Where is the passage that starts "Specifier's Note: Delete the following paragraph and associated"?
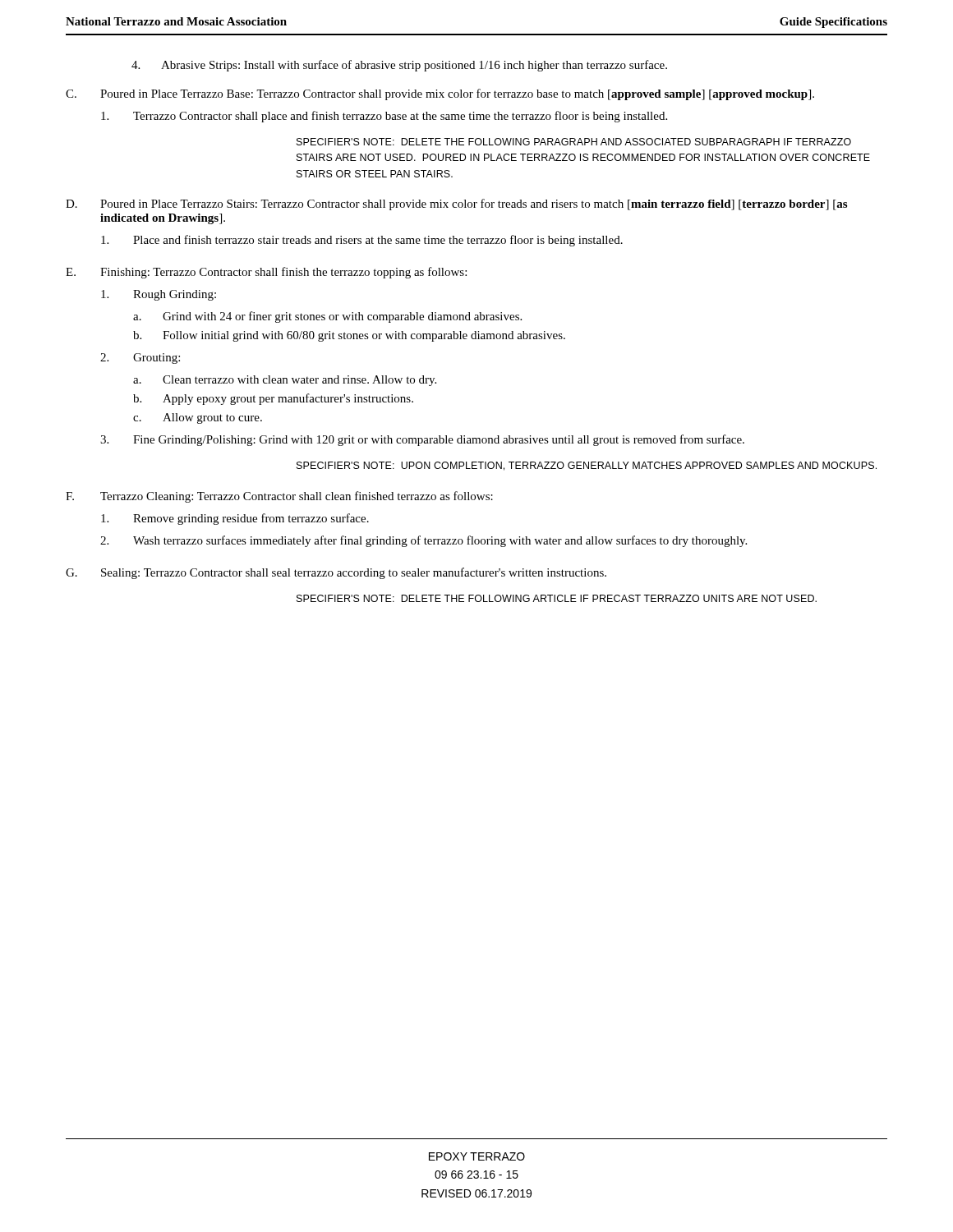 pos(583,158)
